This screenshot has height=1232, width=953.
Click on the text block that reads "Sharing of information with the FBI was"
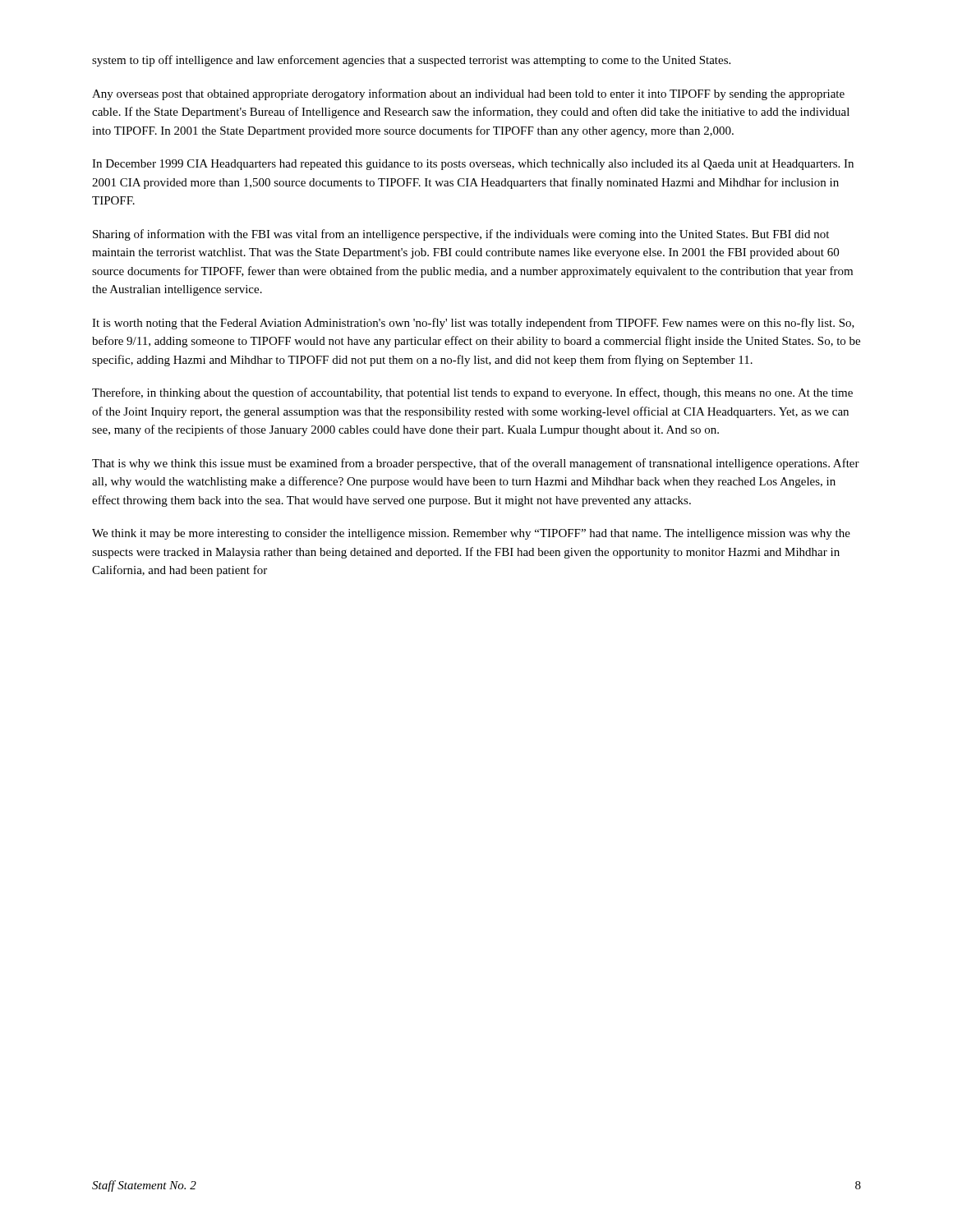point(473,261)
